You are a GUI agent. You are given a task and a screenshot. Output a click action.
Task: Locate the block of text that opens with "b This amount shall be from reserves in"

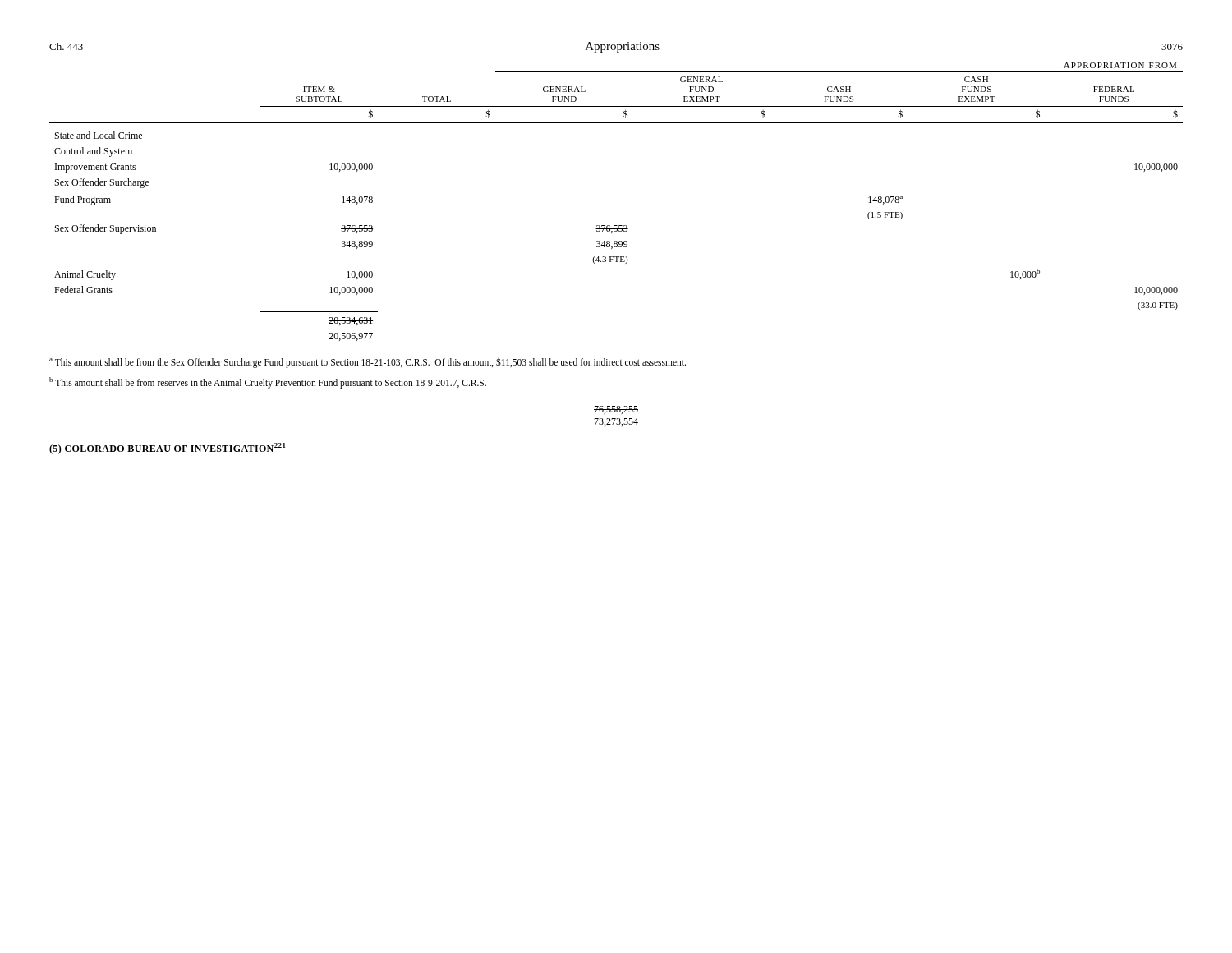tap(268, 381)
